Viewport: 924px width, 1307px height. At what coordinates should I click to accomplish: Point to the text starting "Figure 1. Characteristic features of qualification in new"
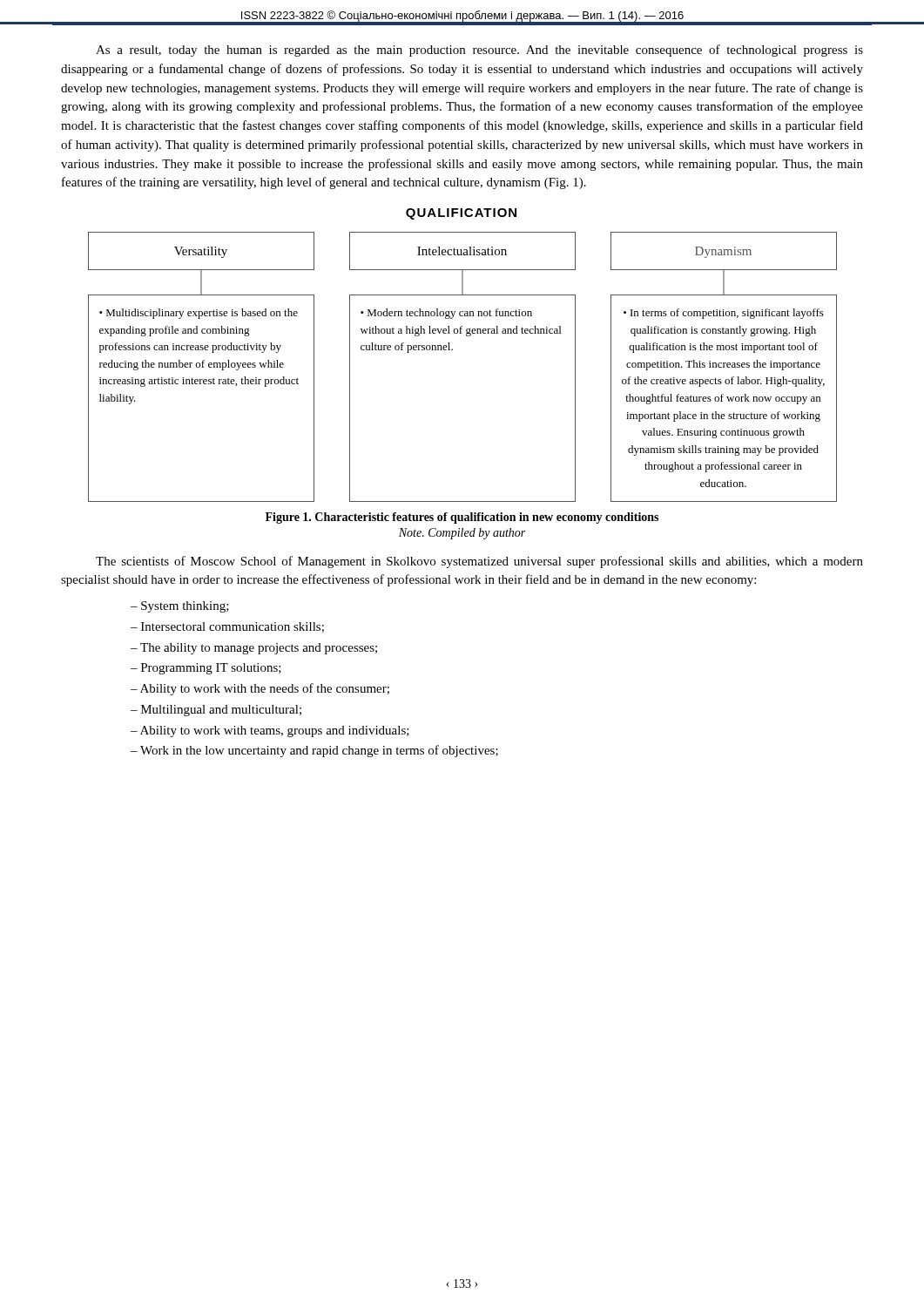pyautogui.click(x=462, y=517)
